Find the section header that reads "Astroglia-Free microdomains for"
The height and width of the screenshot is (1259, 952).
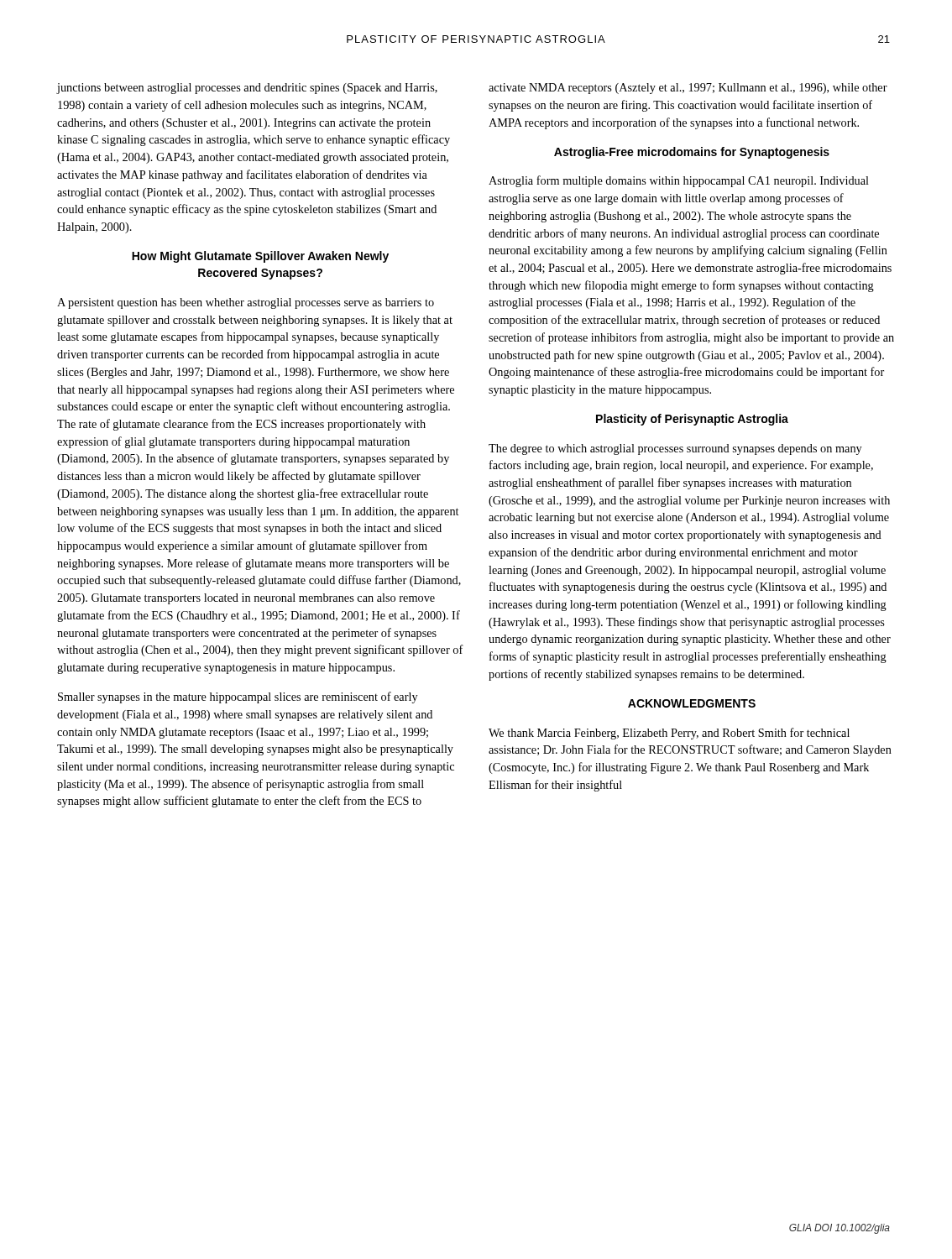point(692,152)
